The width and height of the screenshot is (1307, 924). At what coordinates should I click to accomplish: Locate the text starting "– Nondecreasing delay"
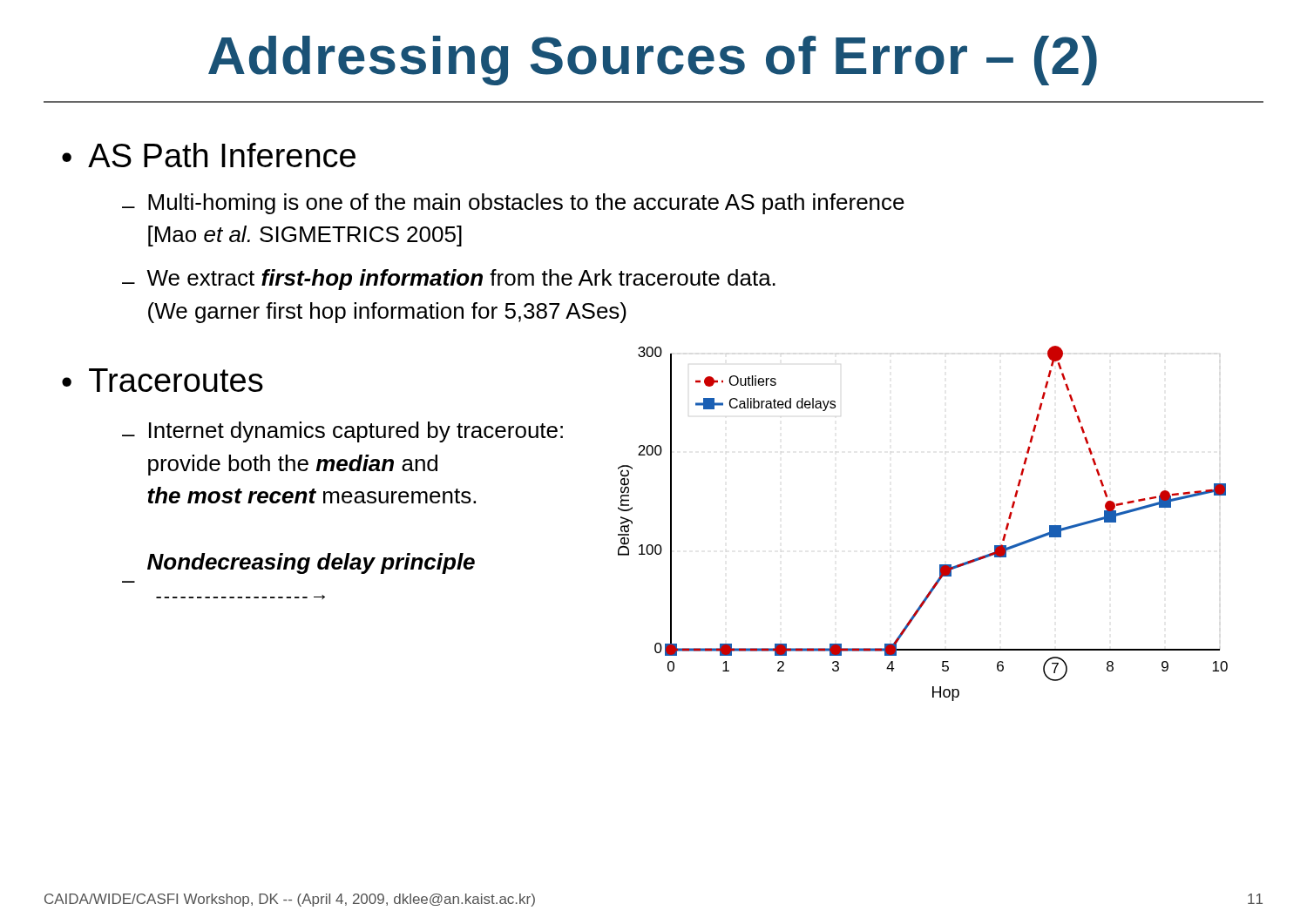pos(362,579)
